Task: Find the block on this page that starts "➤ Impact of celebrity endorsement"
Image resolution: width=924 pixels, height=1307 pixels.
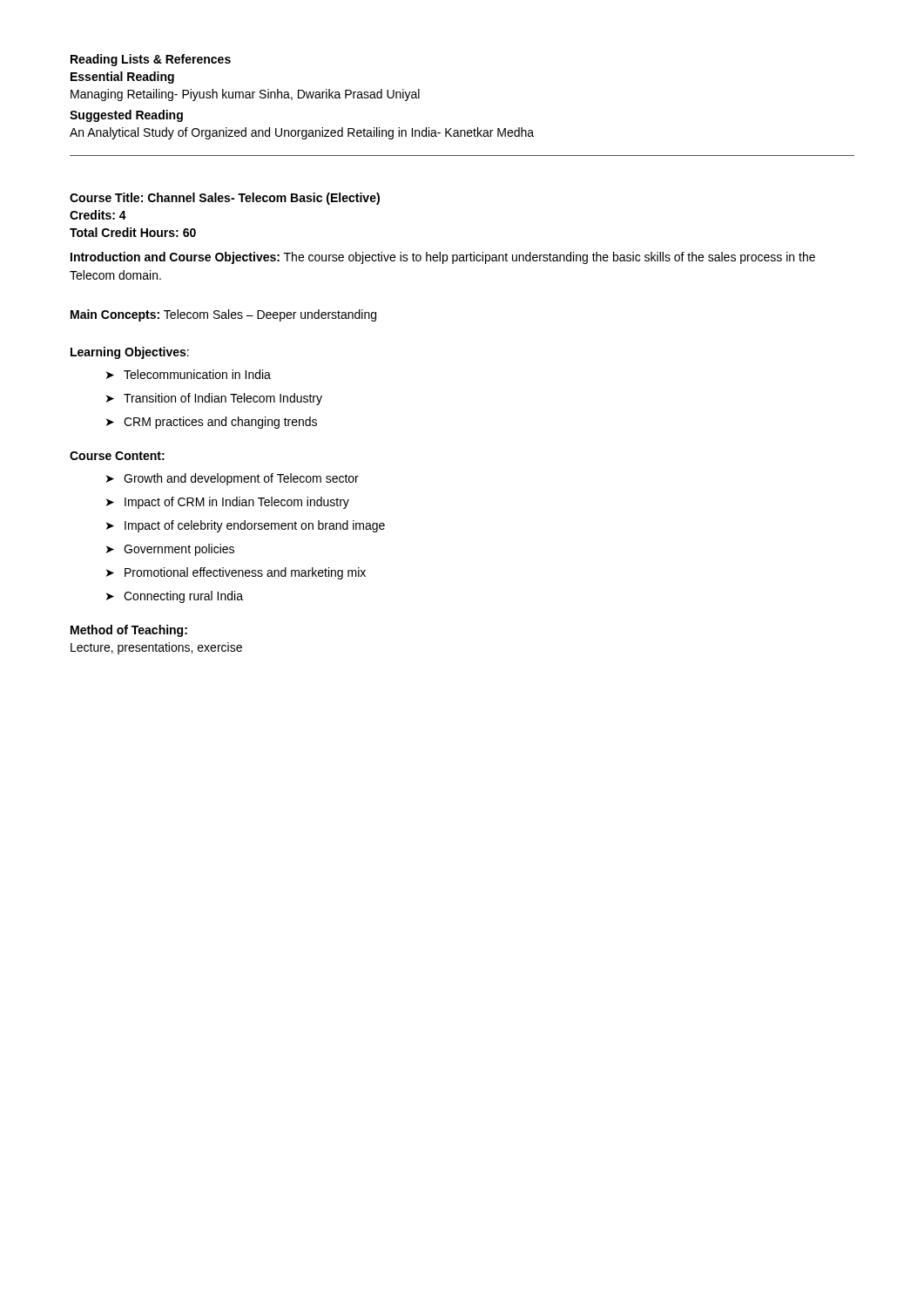Action: click(x=245, y=526)
